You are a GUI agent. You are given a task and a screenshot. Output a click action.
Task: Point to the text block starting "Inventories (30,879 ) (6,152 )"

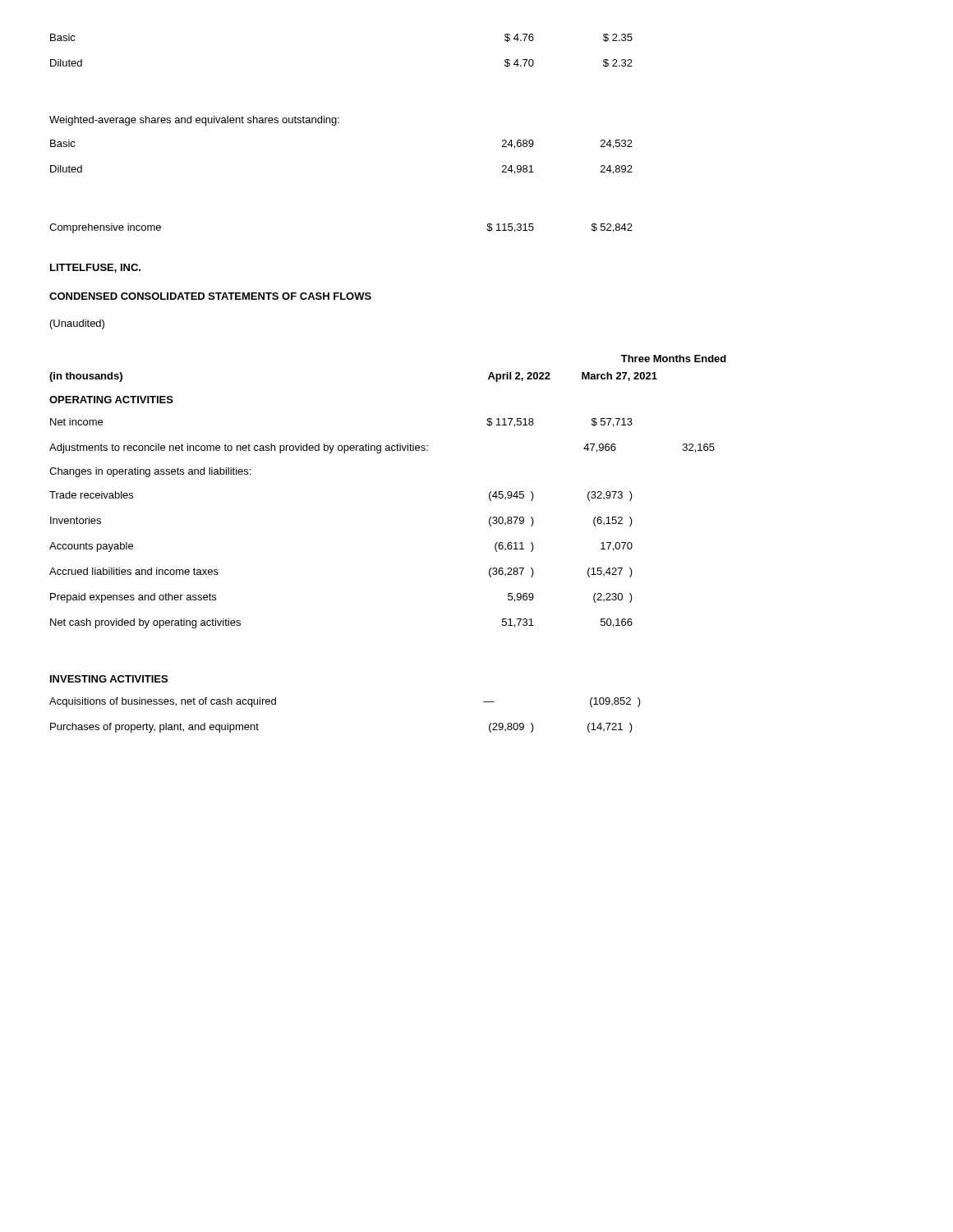click(x=71, y=521)
